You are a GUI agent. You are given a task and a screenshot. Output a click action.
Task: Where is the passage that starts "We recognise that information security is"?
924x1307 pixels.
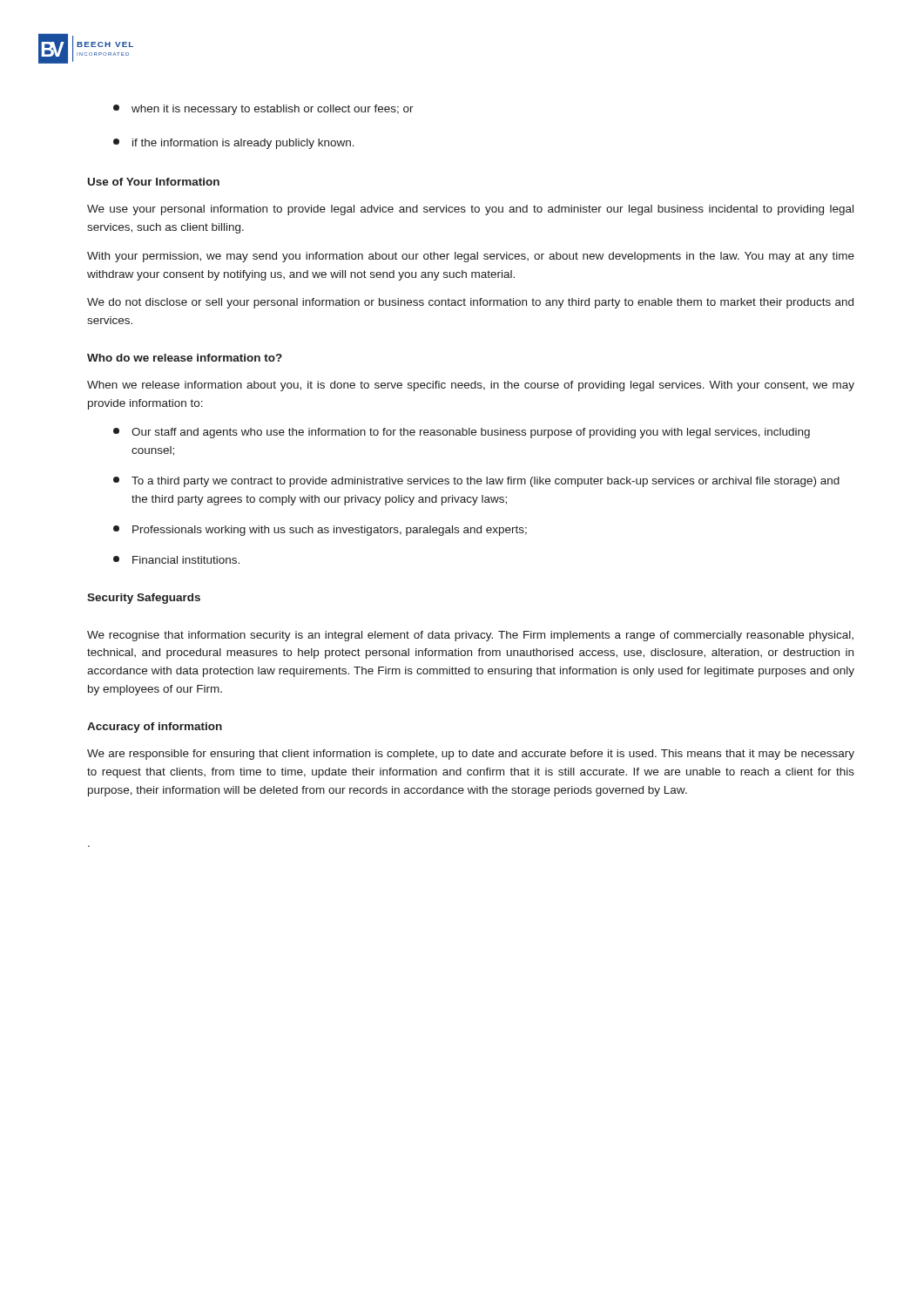point(471,662)
